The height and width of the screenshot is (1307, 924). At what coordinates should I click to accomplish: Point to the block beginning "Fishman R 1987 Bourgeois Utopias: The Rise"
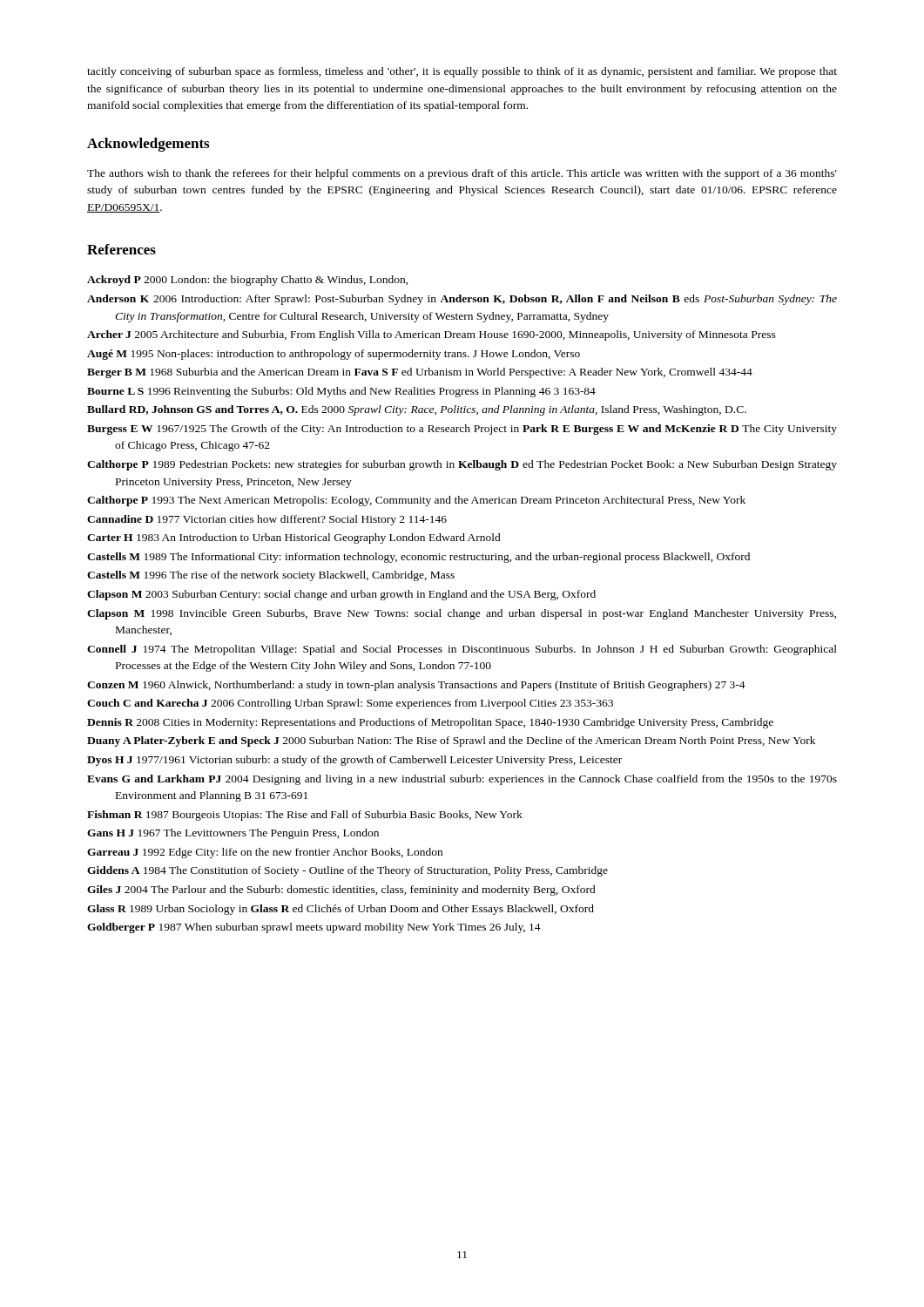(305, 814)
